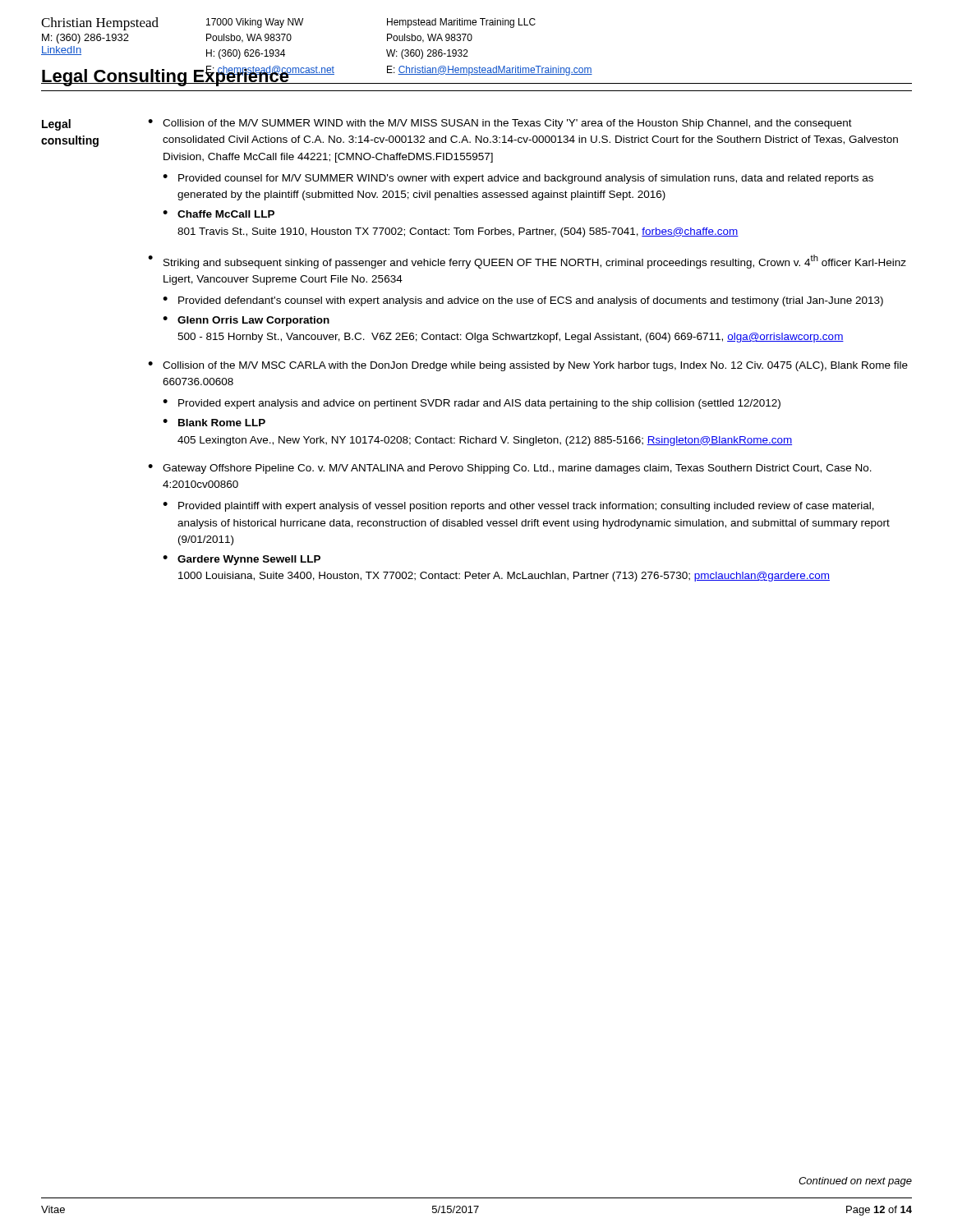Locate the text block starting "• Collision of the M/V MSC CARLA with"
The height and width of the screenshot is (1232, 953).
click(530, 403)
